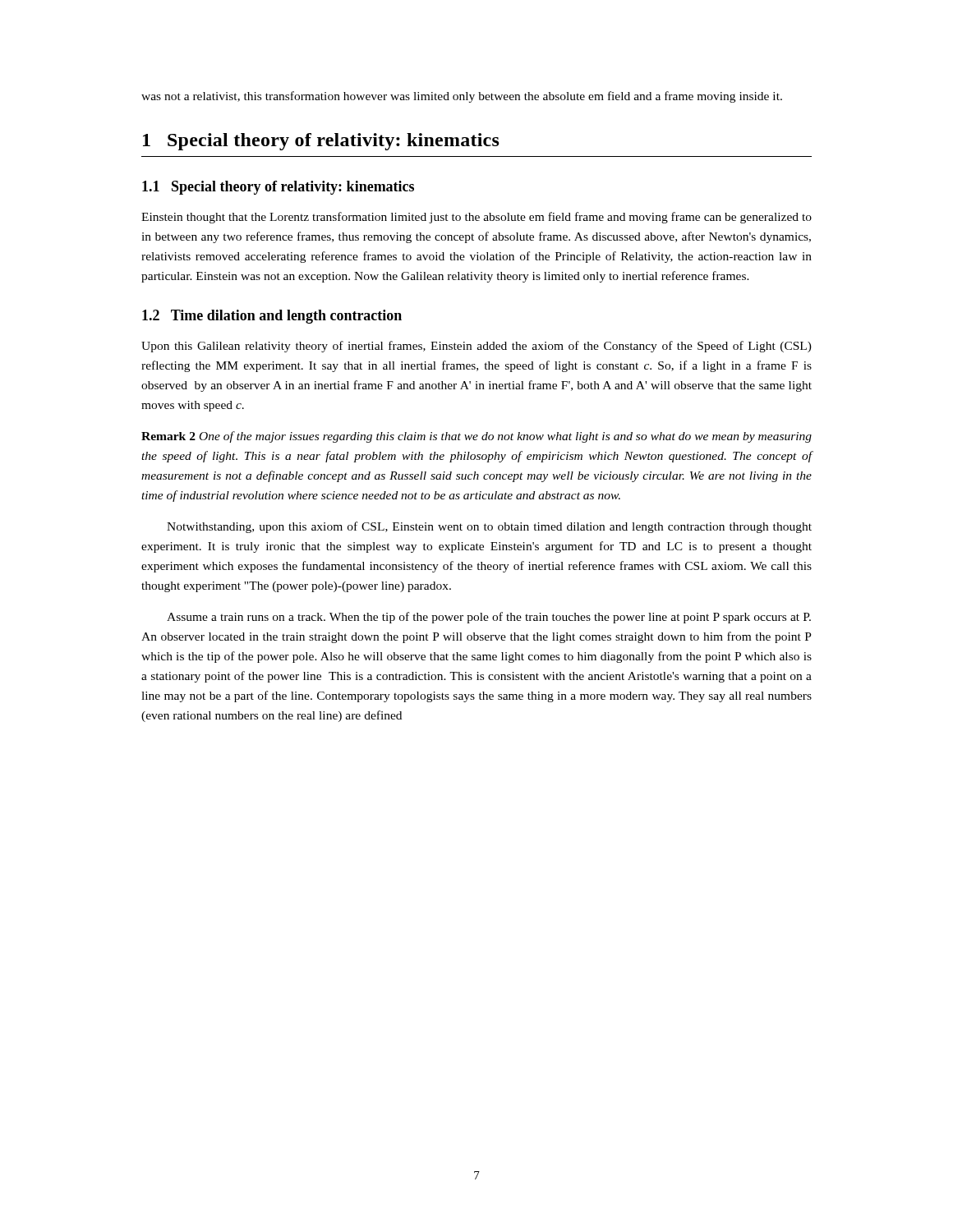The height and width of the screenshot is (1232, 953).
Task: Find the text block starting "Remark 2 One of the"
Action: tap(476, 465)
